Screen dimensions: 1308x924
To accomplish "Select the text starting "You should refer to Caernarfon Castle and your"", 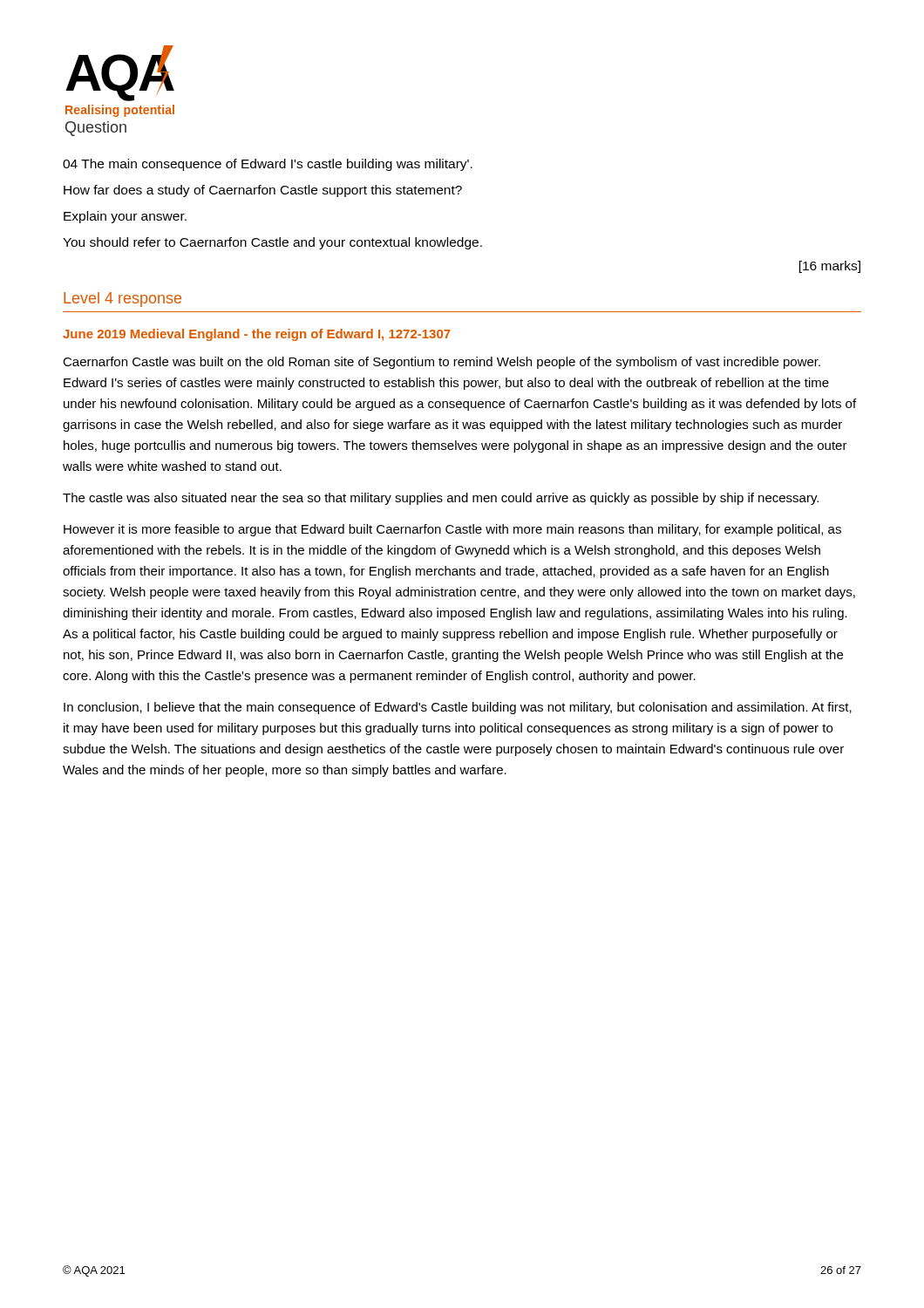I will tap(273, 242).
